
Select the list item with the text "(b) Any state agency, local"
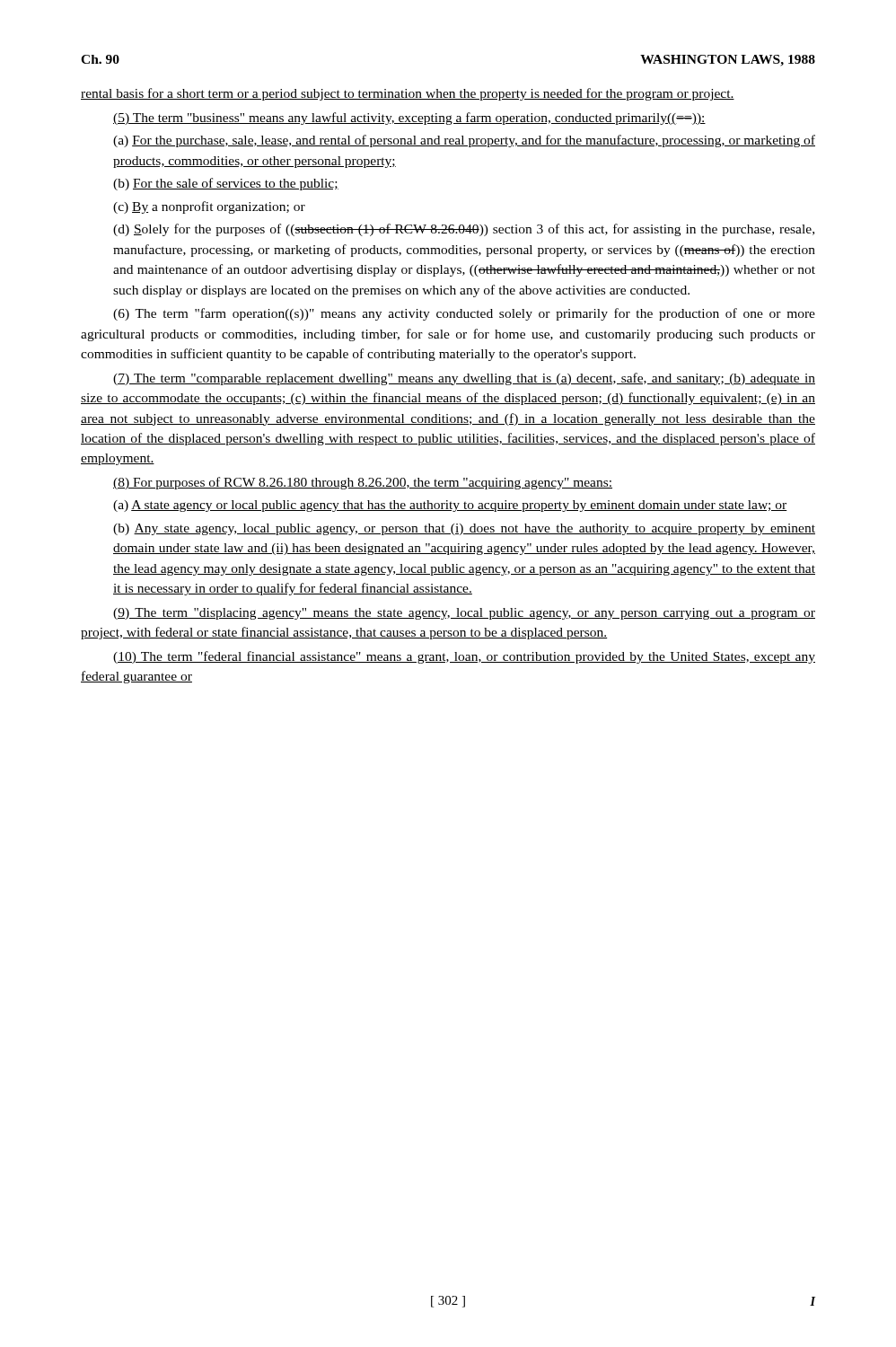pos(464,558)
